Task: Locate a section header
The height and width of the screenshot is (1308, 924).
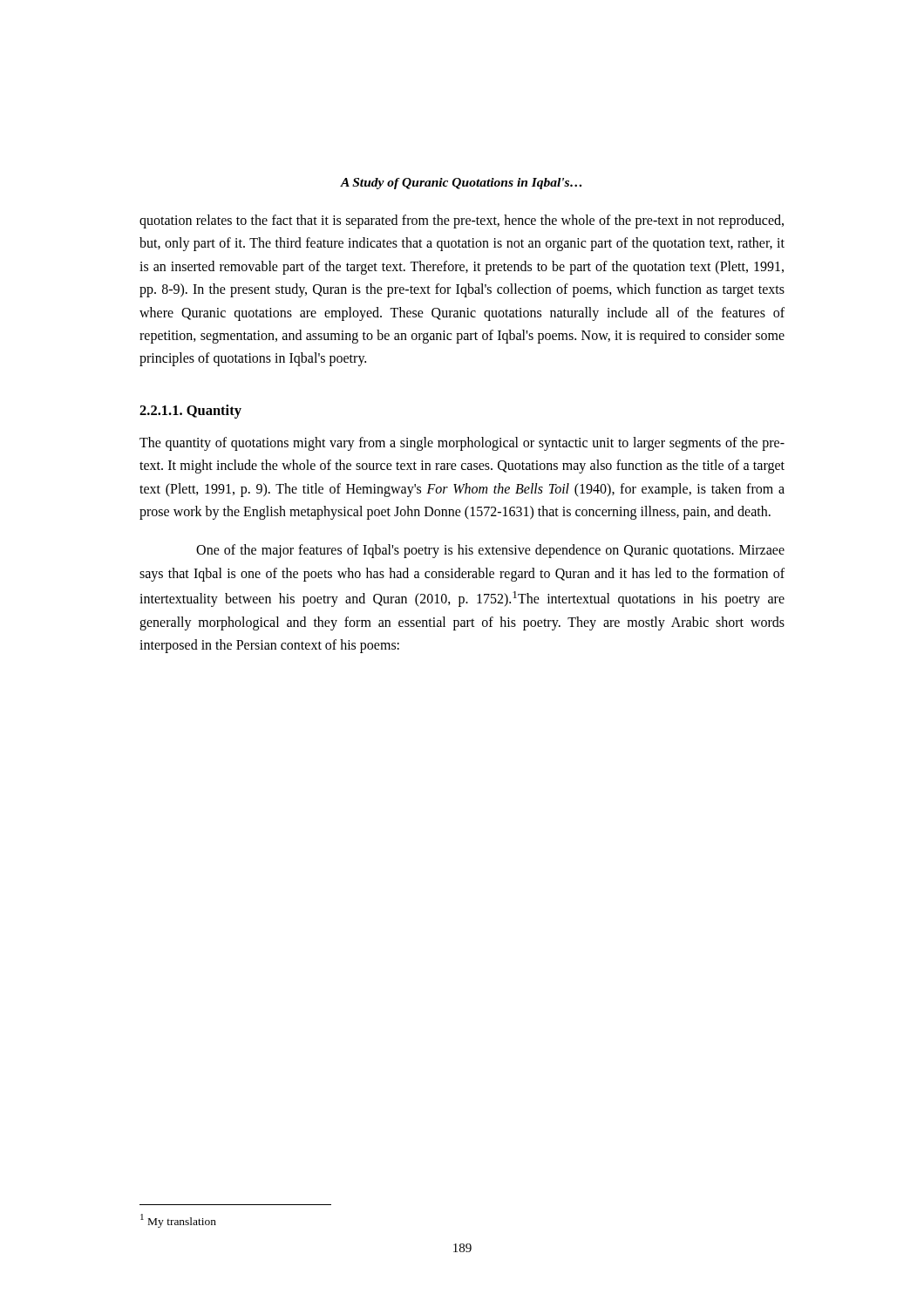Action: (x=190, y=410)
